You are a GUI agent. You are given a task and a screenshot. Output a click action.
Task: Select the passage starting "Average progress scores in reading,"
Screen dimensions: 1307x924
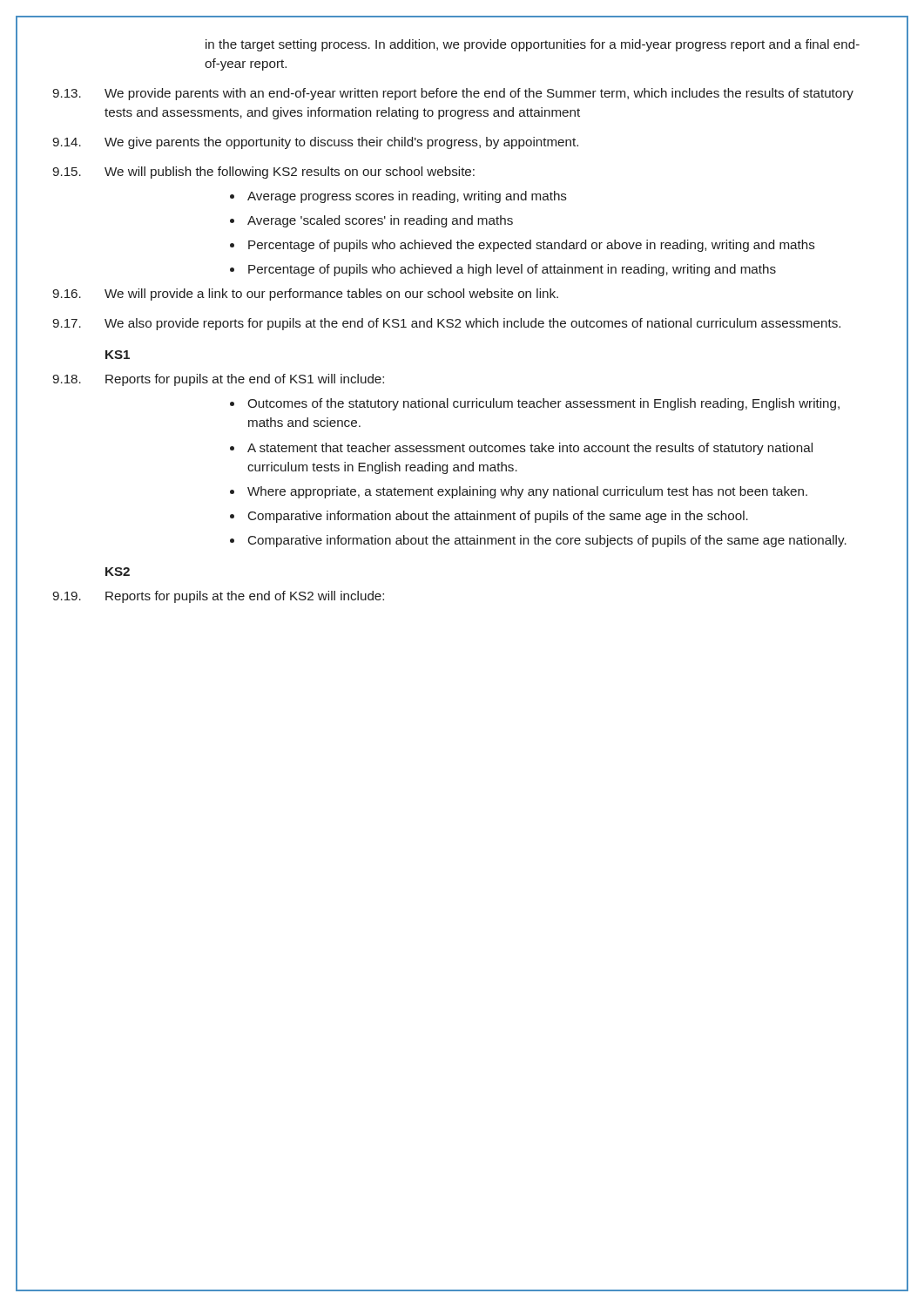coord(407,196)
